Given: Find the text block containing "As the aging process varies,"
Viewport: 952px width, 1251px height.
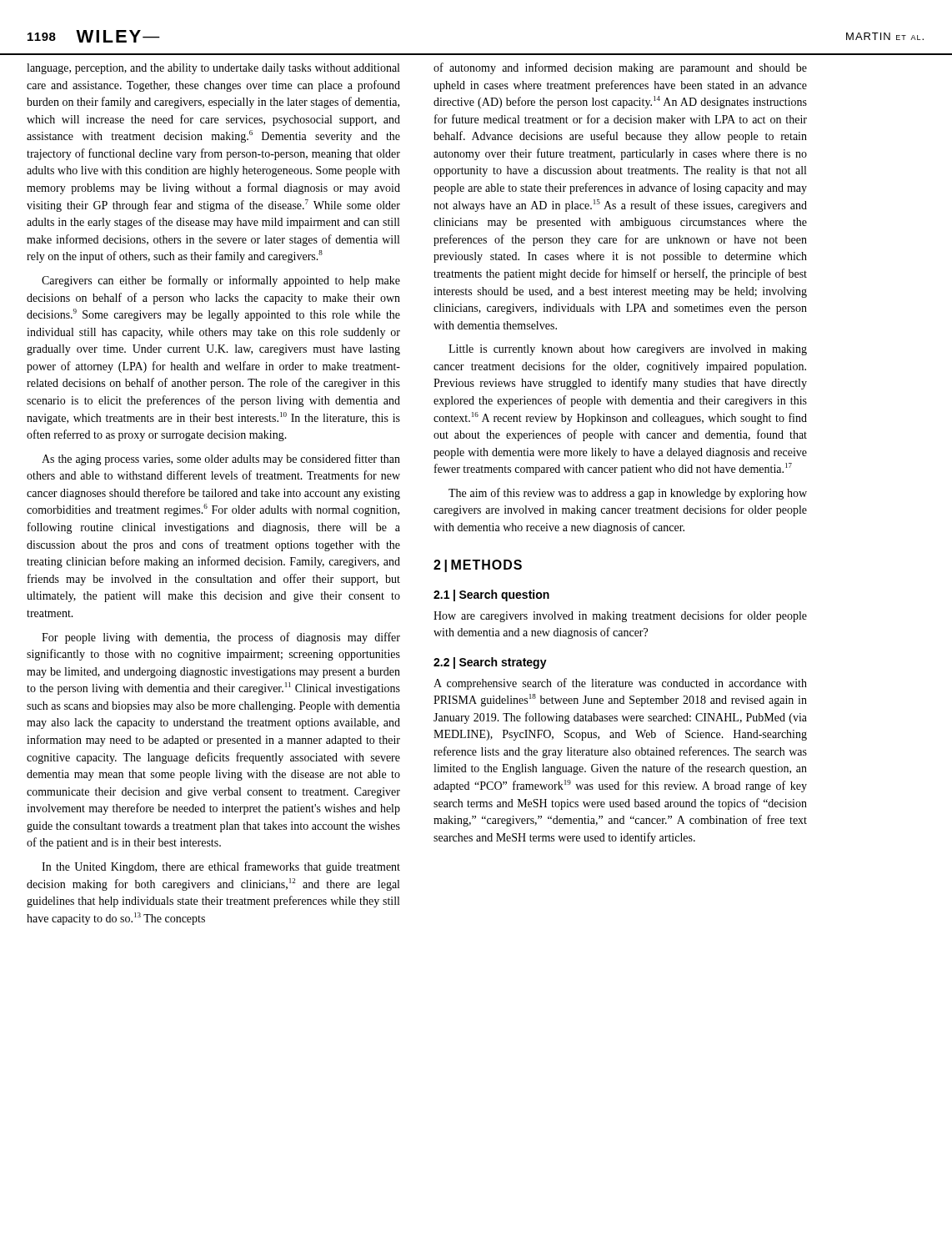Looking at the screenshot, I should click(213, 537).
